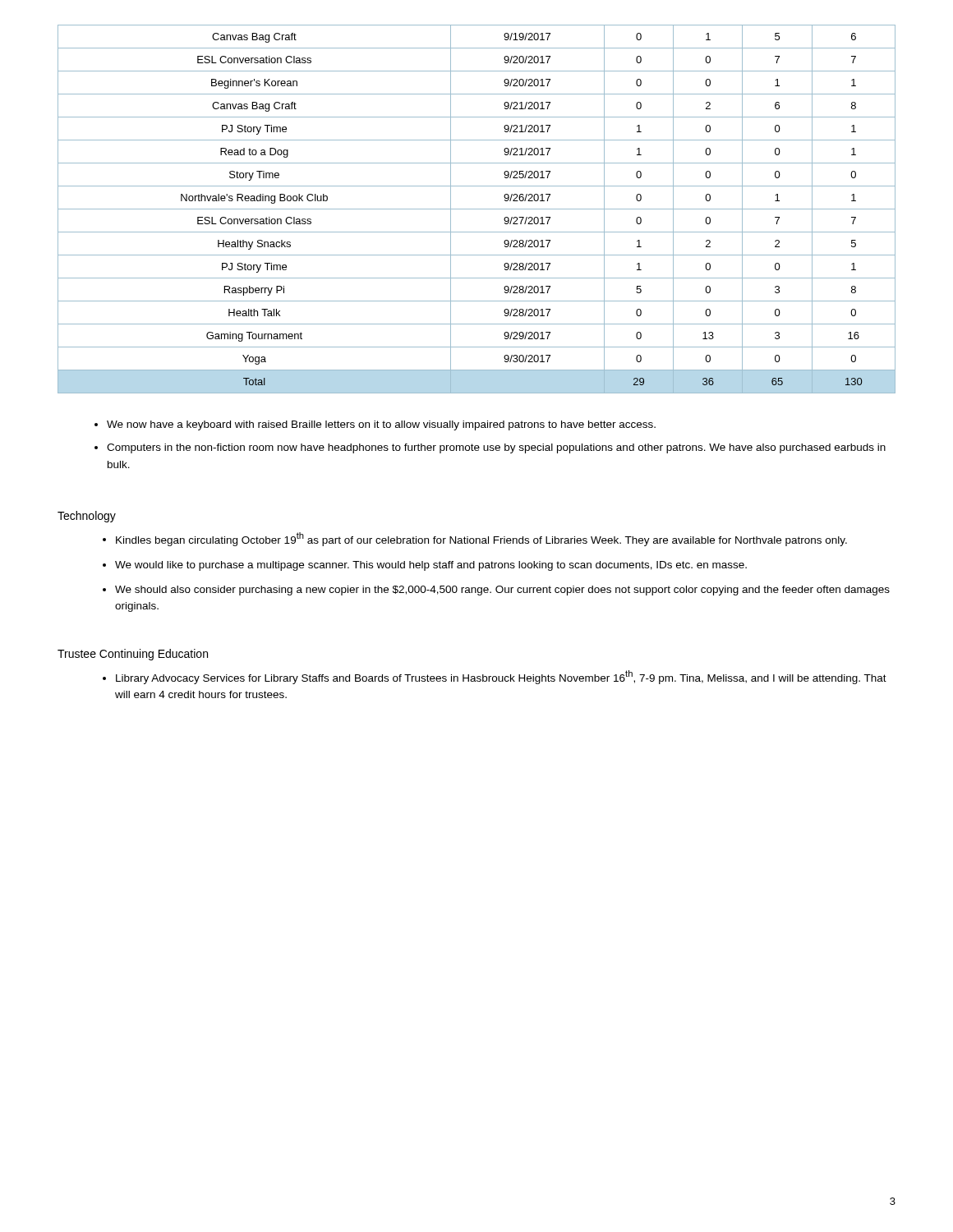Point to the passage starting "Computers in the non-fiction room now"

click(x=496, y=456)
